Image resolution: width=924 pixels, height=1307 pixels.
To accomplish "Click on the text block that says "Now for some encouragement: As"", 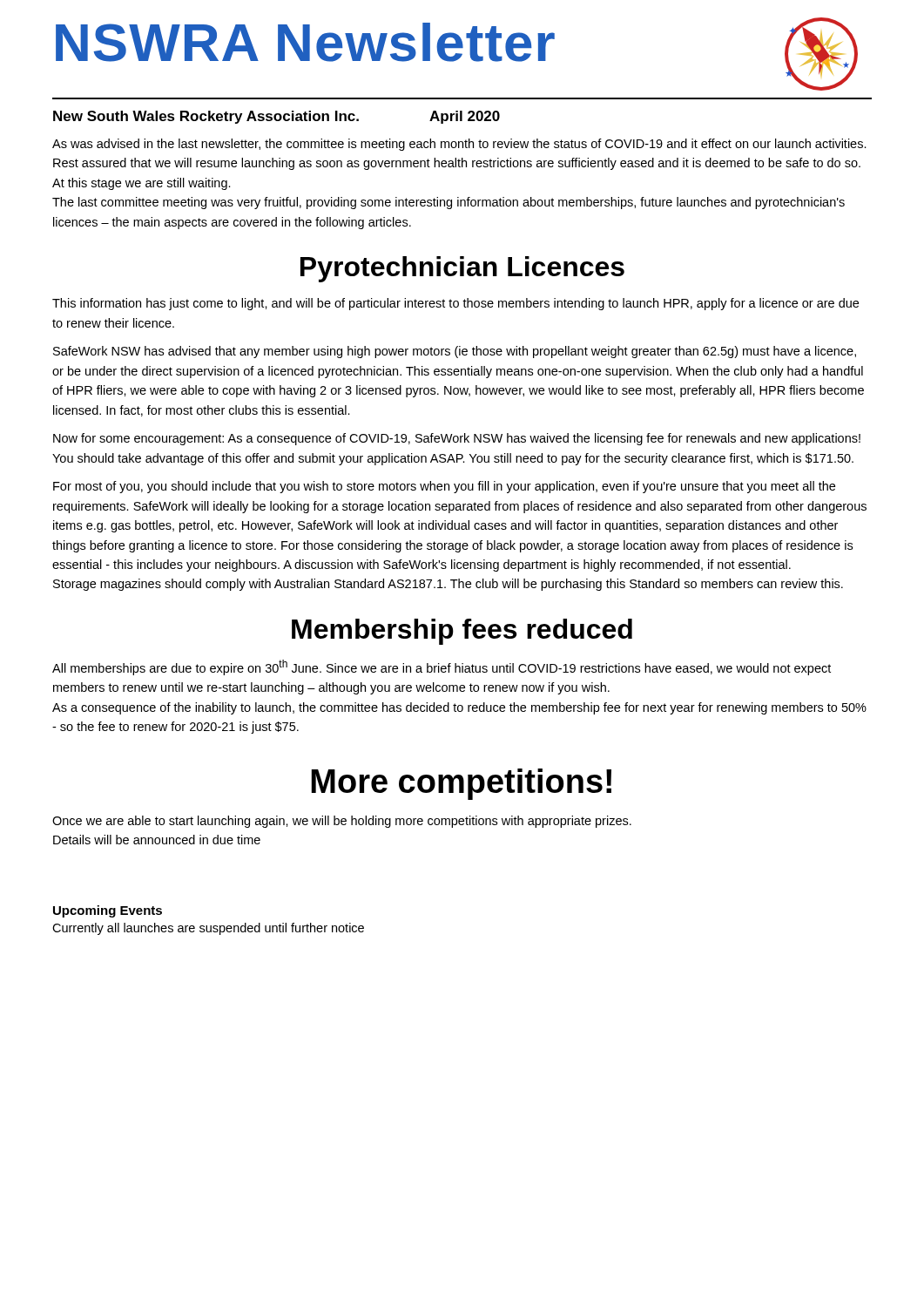I will (x=457, y=448).
